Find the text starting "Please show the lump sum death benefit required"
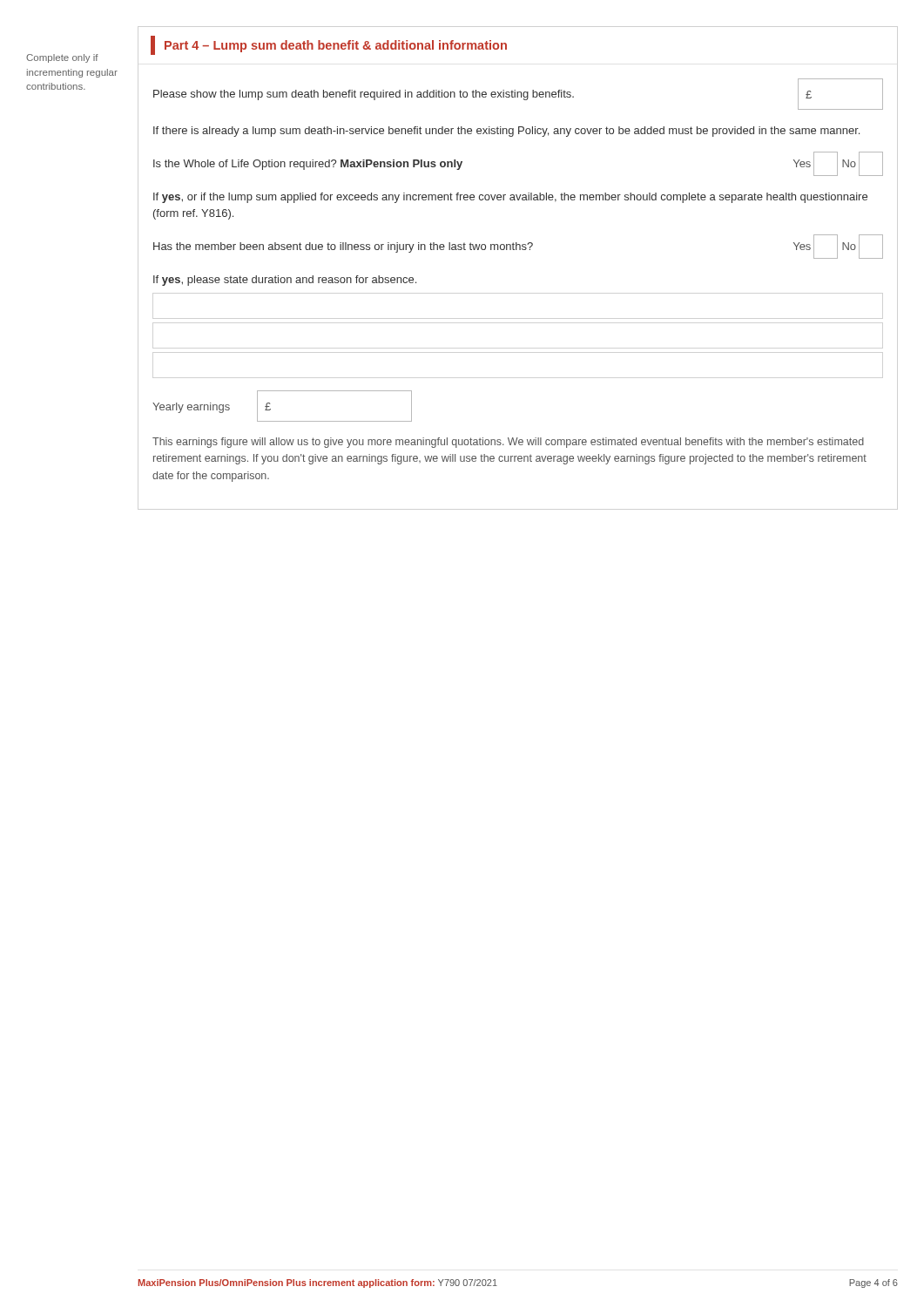Image resolution: width=924 pixels, height=1307 pixels. [x=518, y=94]
